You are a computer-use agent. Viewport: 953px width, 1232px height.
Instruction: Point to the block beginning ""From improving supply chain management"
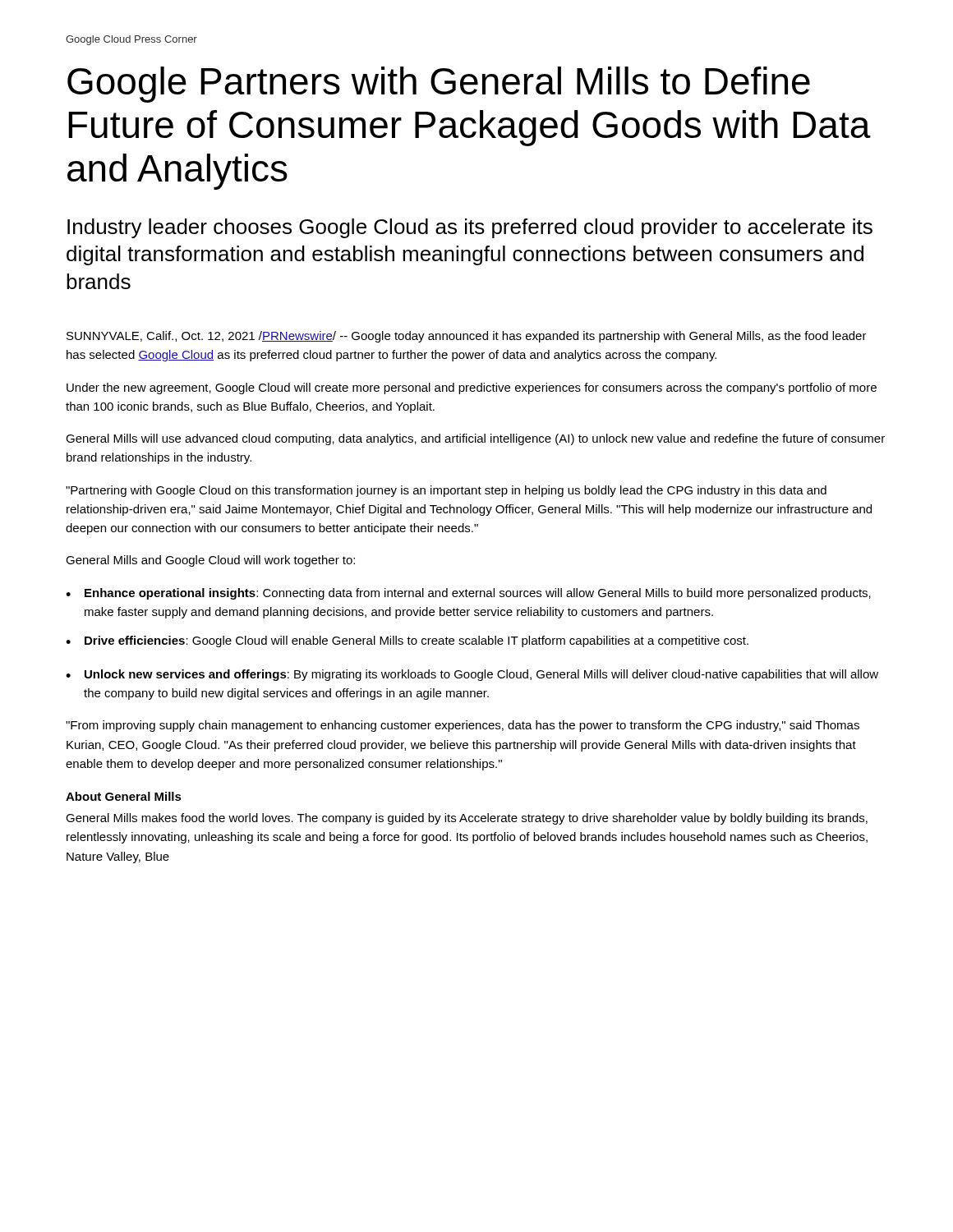463,744
